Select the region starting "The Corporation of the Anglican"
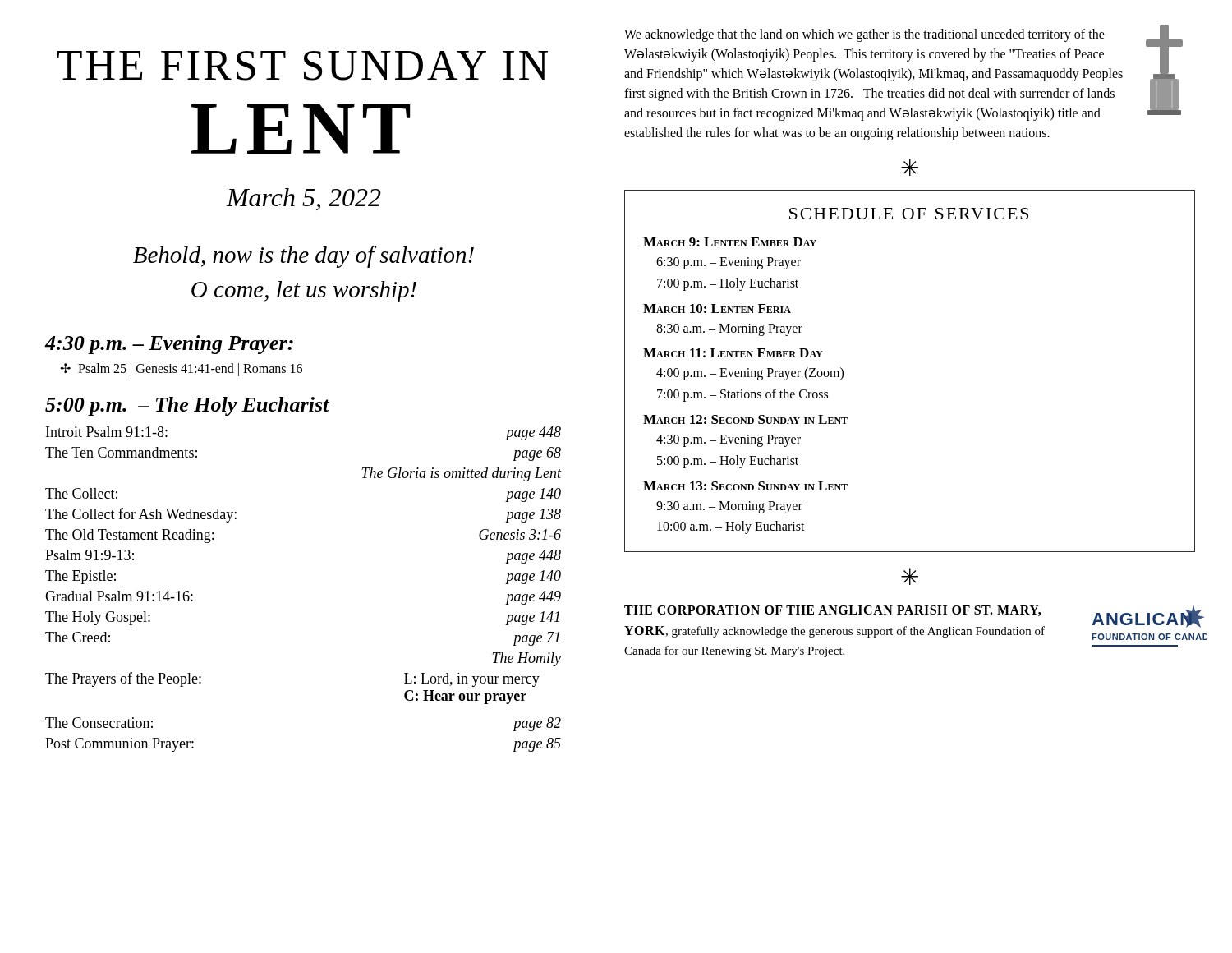The width and height of the screenshot is (1232, 953). (x=910, y=633)
